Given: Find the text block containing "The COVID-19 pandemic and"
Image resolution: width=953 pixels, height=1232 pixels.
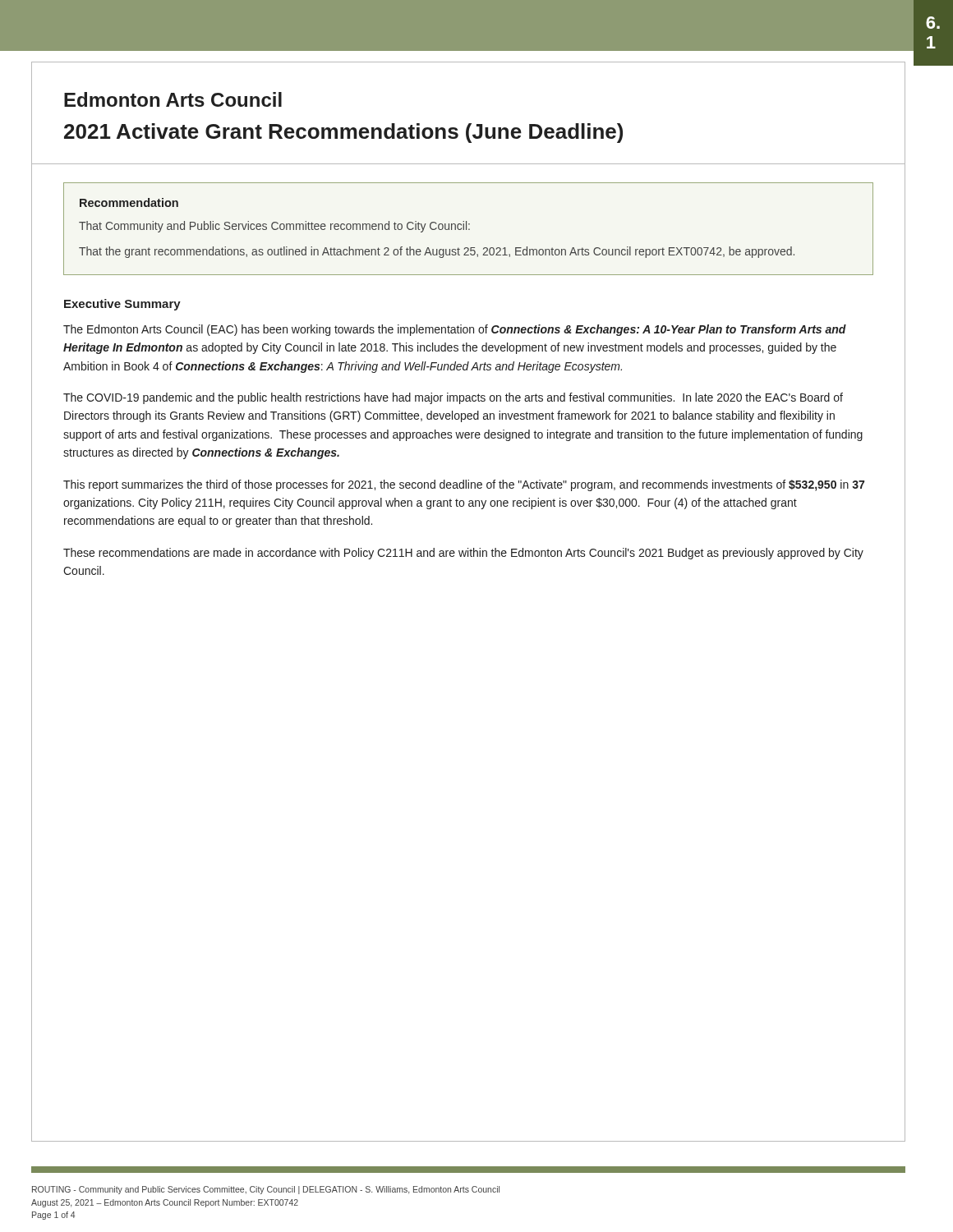Looking at the screenshot, I should tap(463, 425).
